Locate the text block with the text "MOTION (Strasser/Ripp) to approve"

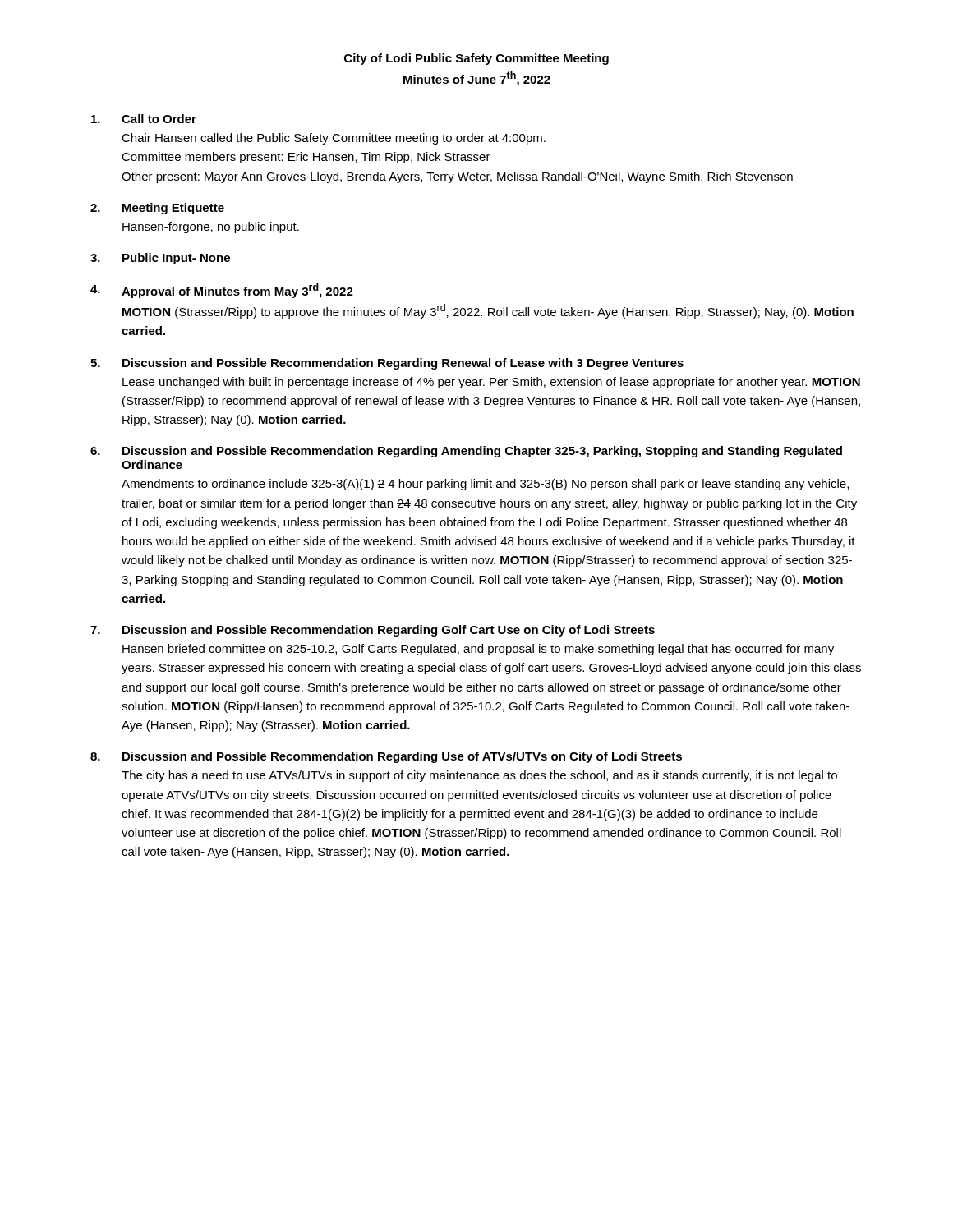488,320
